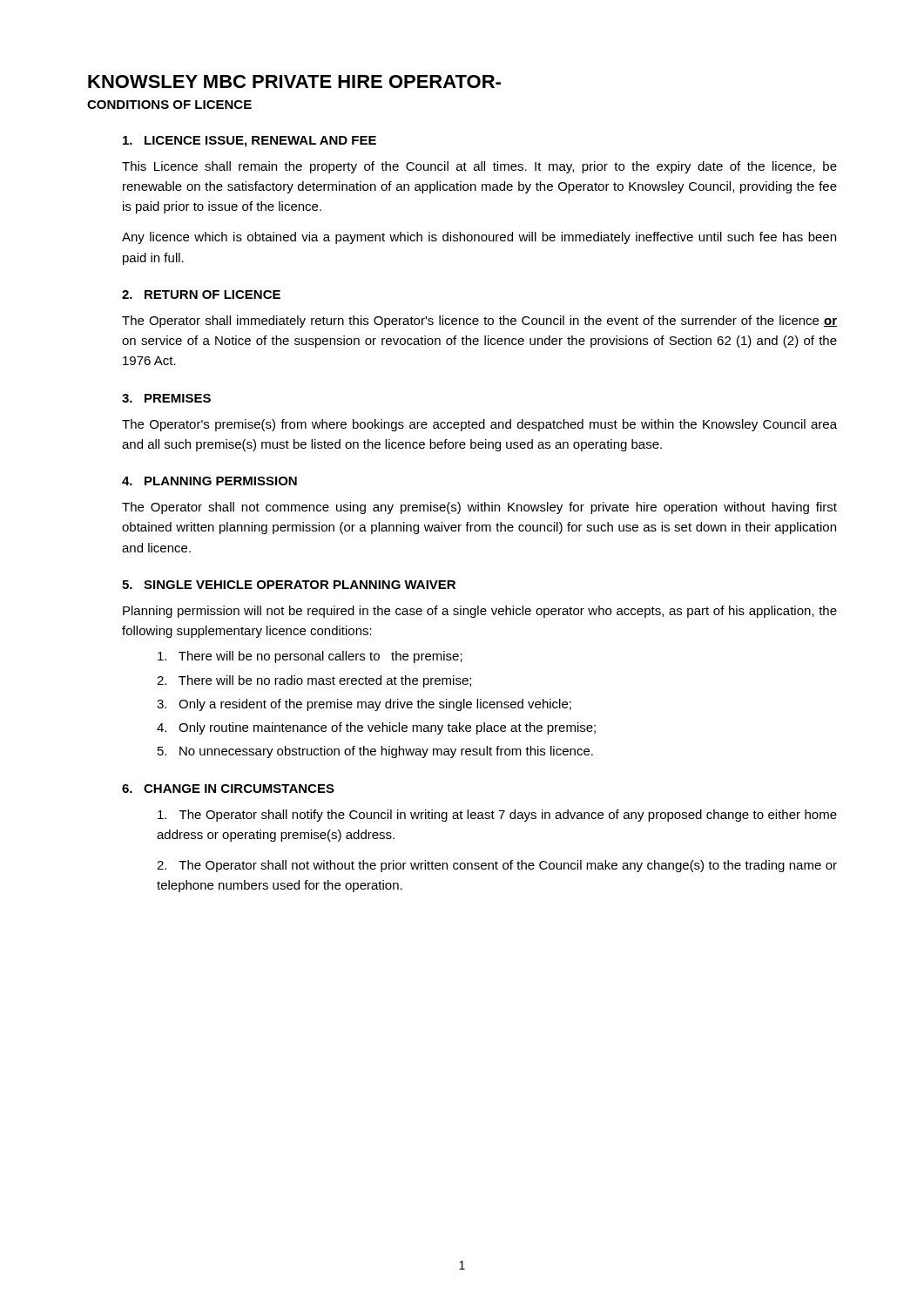Locate the passage starting "3. Only a resident"
Viewport: 924px width, 1307px height.
tap(364, 703)
